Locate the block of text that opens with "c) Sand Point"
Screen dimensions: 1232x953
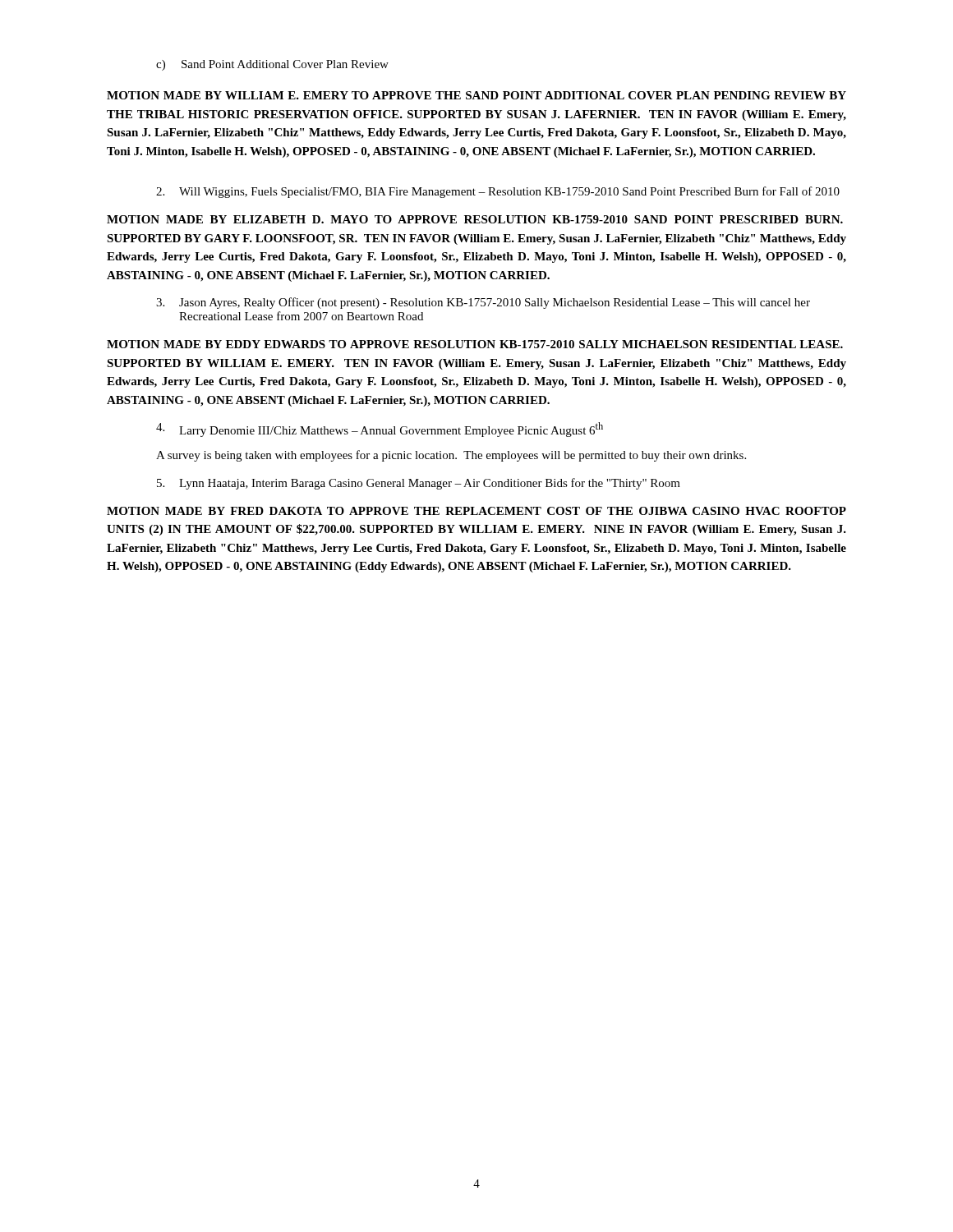pos(272,65)
